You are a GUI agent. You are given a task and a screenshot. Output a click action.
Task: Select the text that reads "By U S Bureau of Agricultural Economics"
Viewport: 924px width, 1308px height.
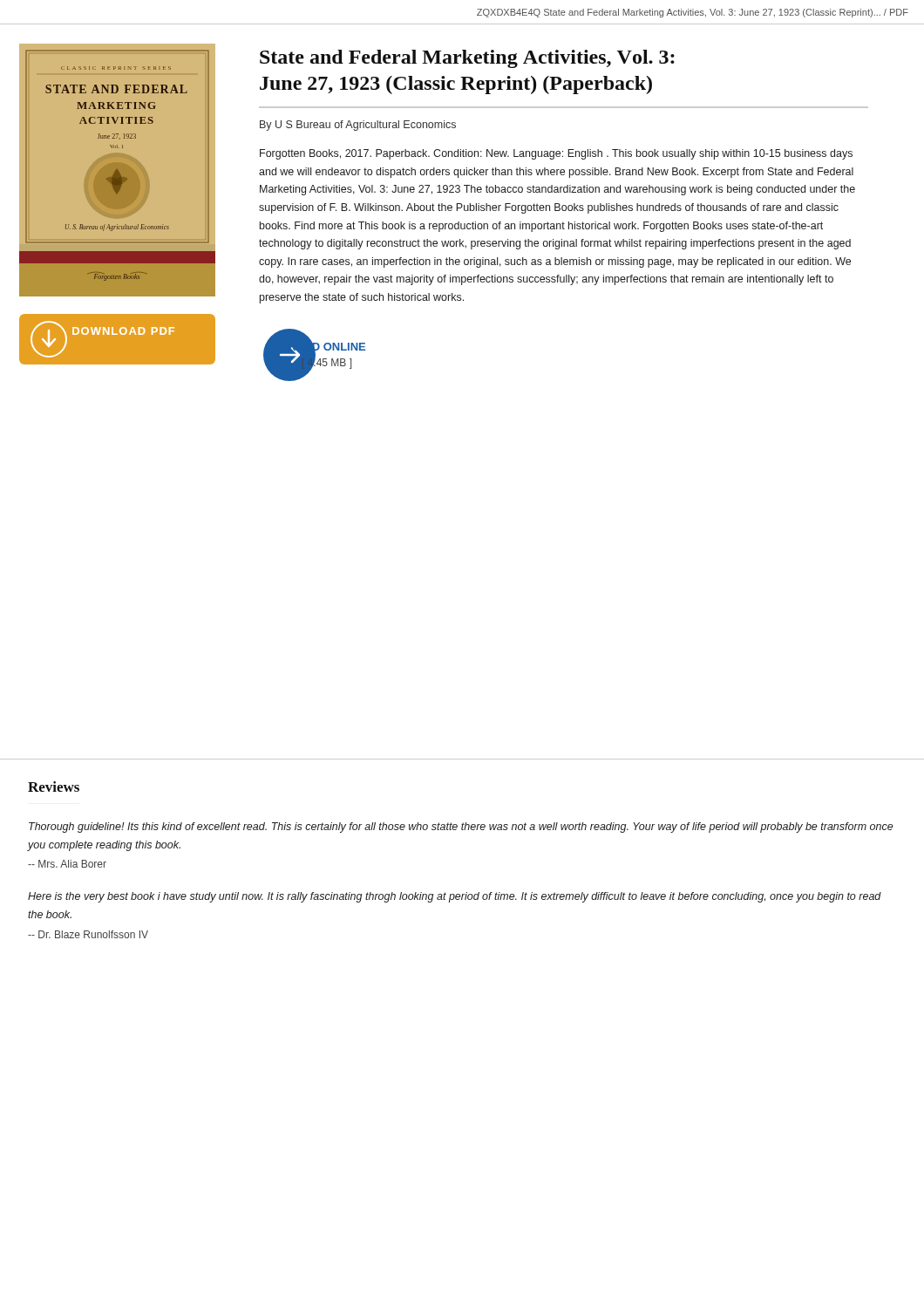358,125
